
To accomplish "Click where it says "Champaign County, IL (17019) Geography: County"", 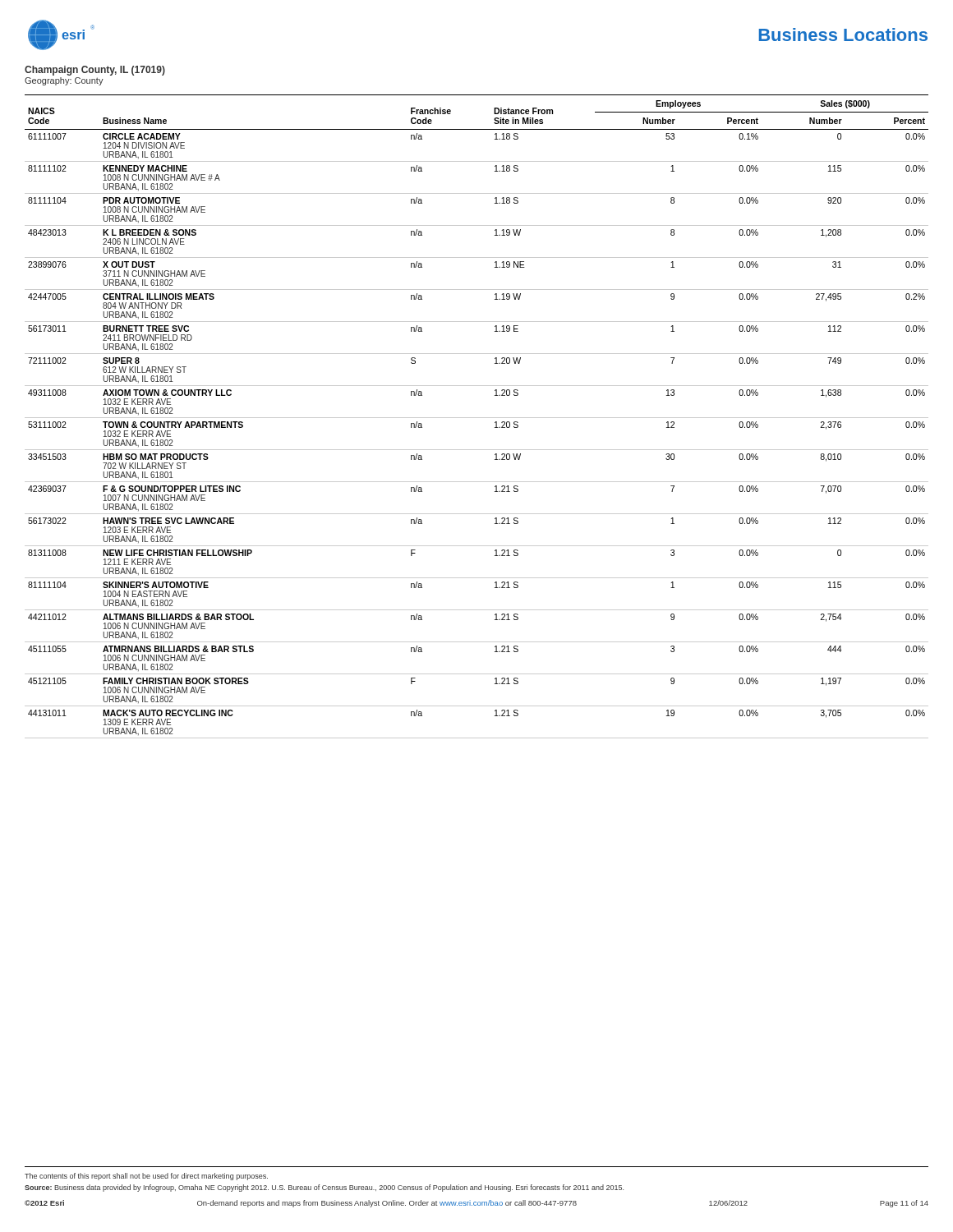I will 95,75.
